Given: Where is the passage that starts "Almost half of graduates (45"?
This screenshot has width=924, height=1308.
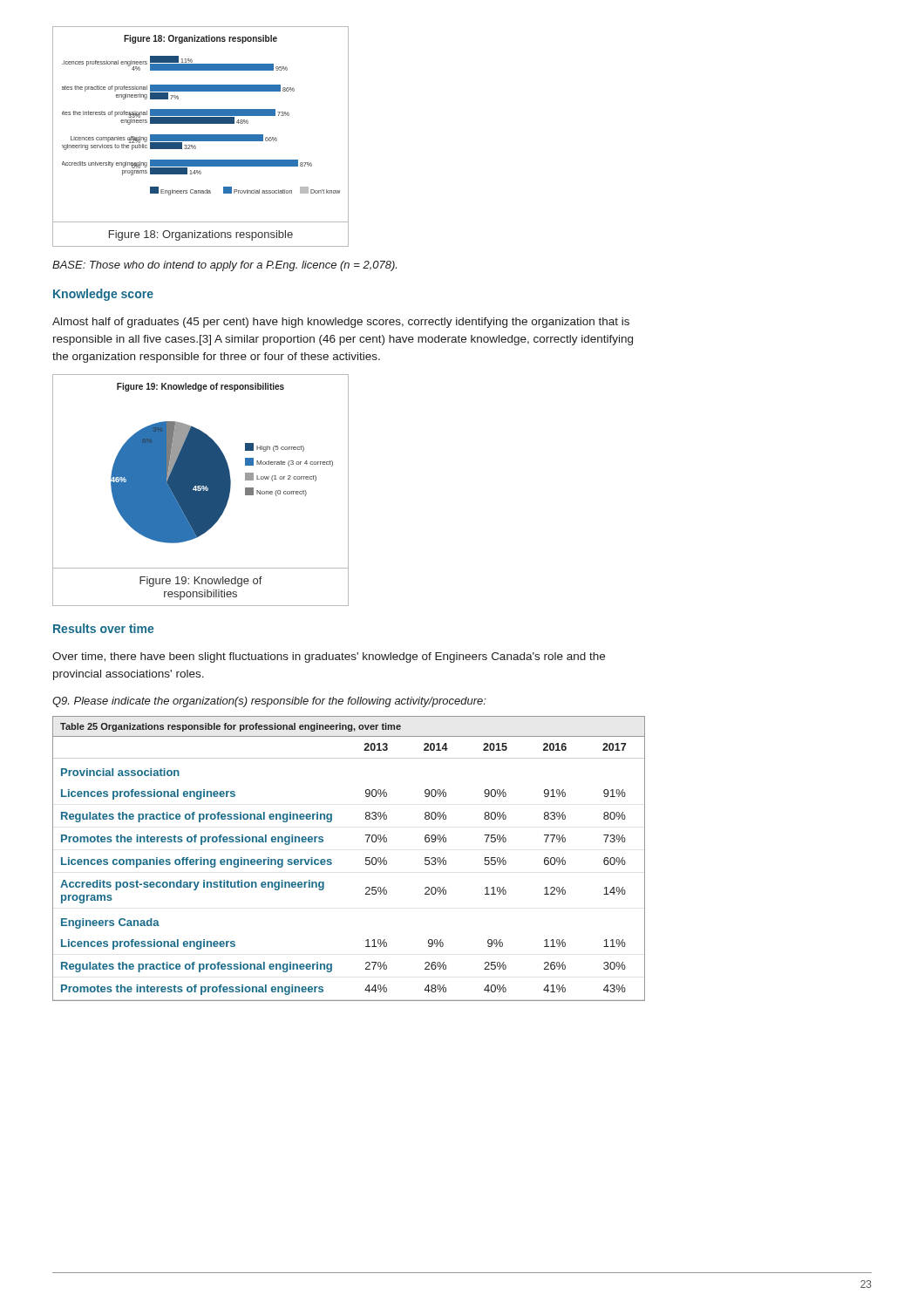Looking at the screenshot, I should 349,339.
